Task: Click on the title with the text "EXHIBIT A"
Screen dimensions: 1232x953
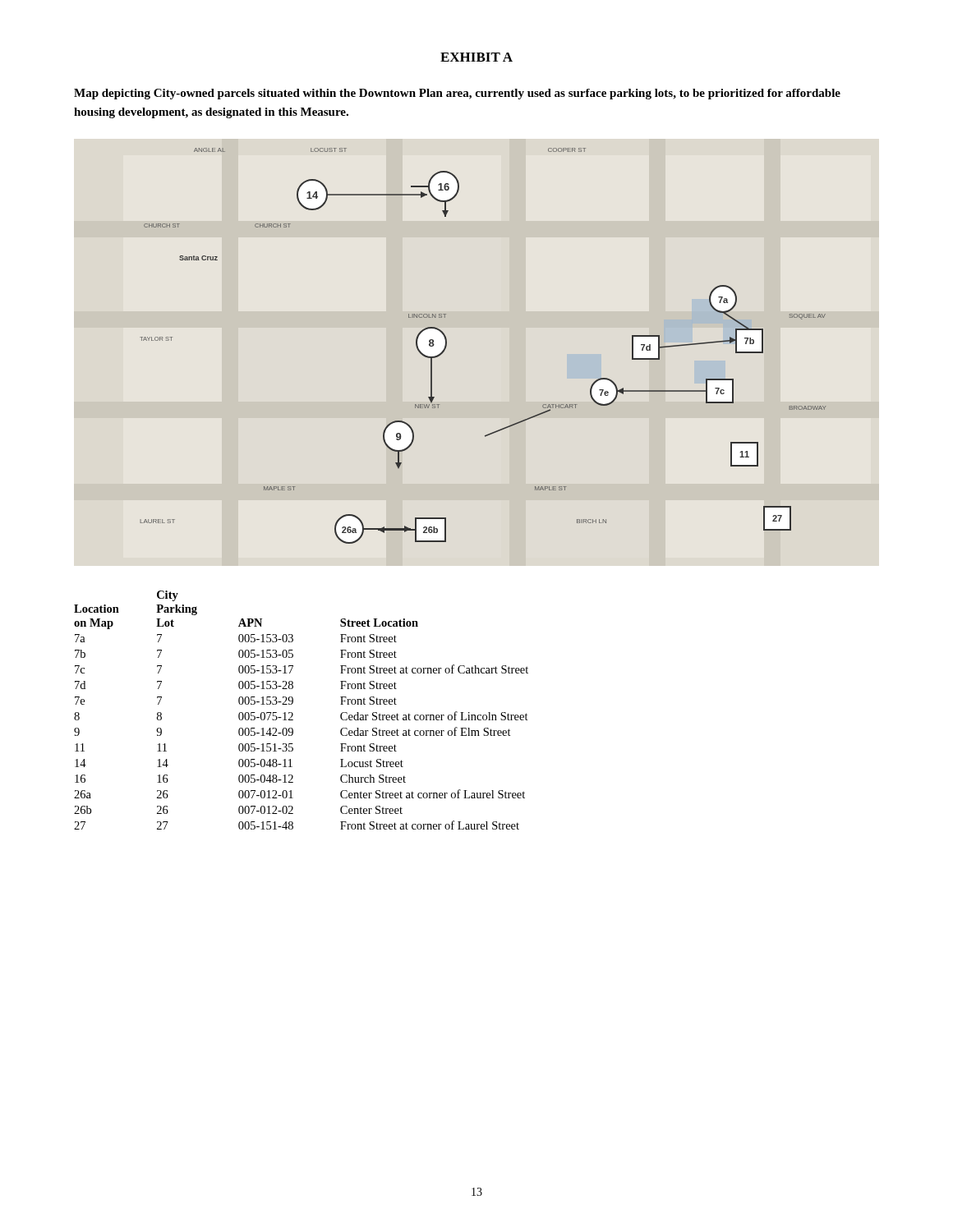Action: pyautogui.click(x=476, y=57)
